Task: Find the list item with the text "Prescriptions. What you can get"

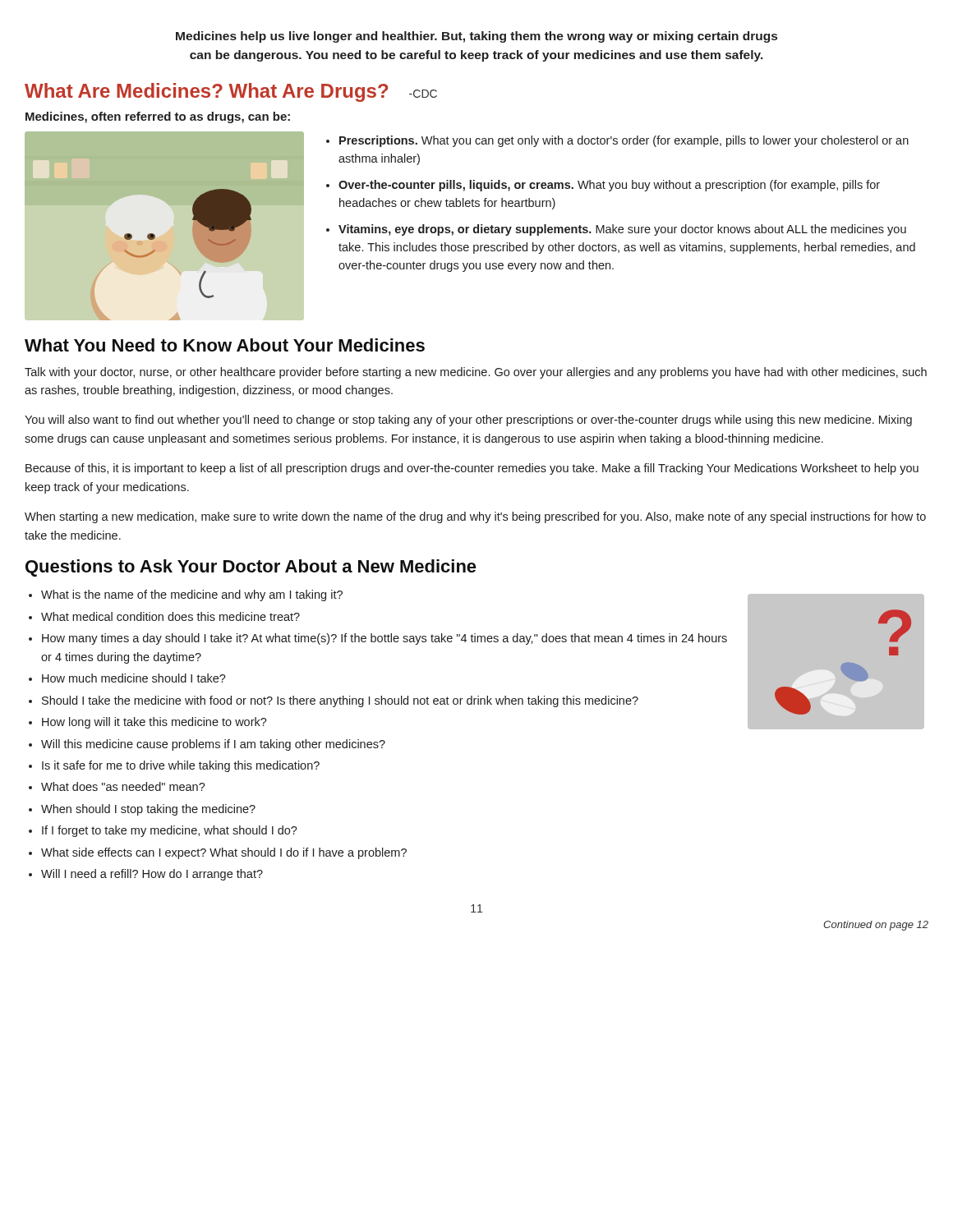Action: pos(624,149)
